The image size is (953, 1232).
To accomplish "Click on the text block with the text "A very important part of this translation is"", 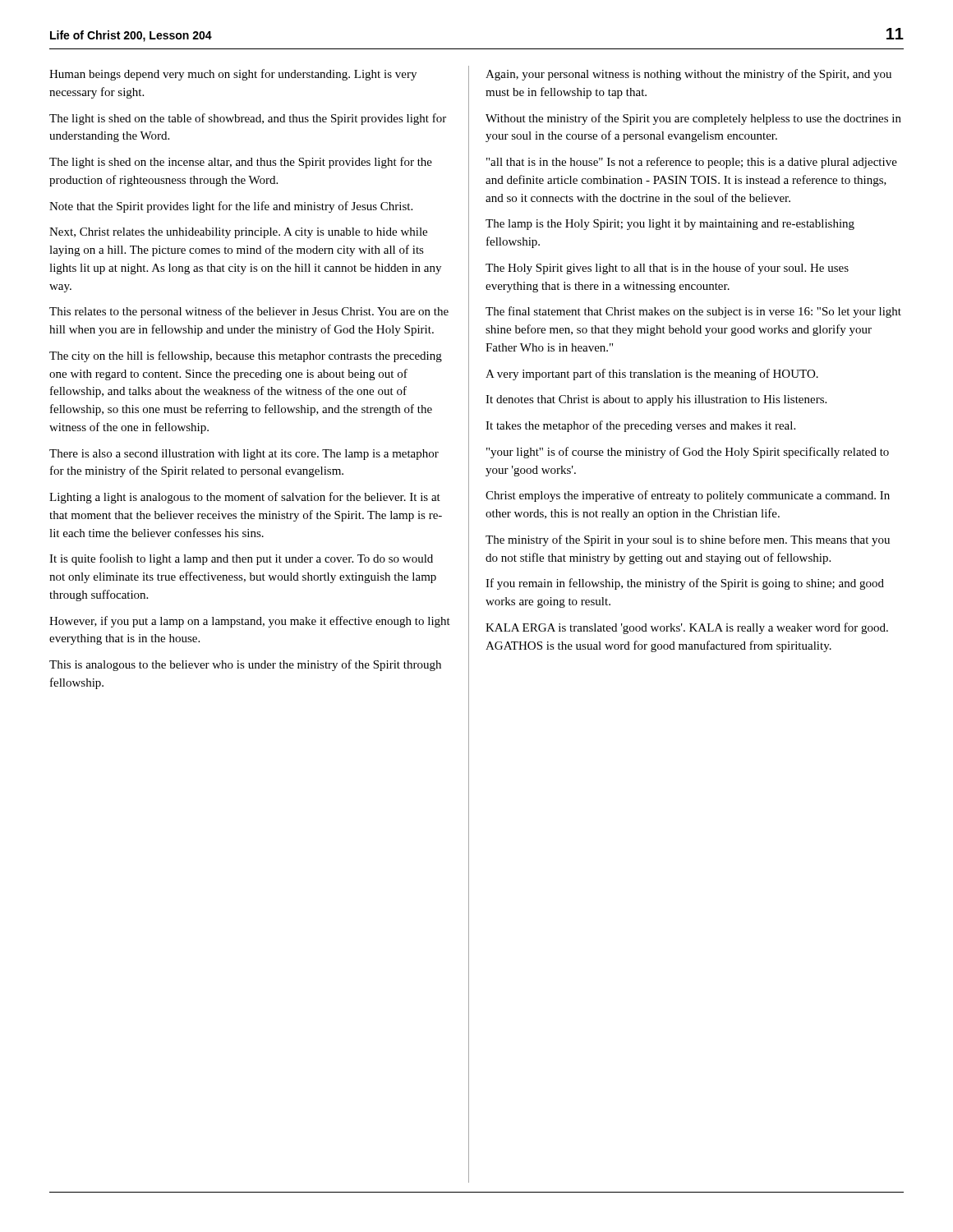I will coord(695,374).
